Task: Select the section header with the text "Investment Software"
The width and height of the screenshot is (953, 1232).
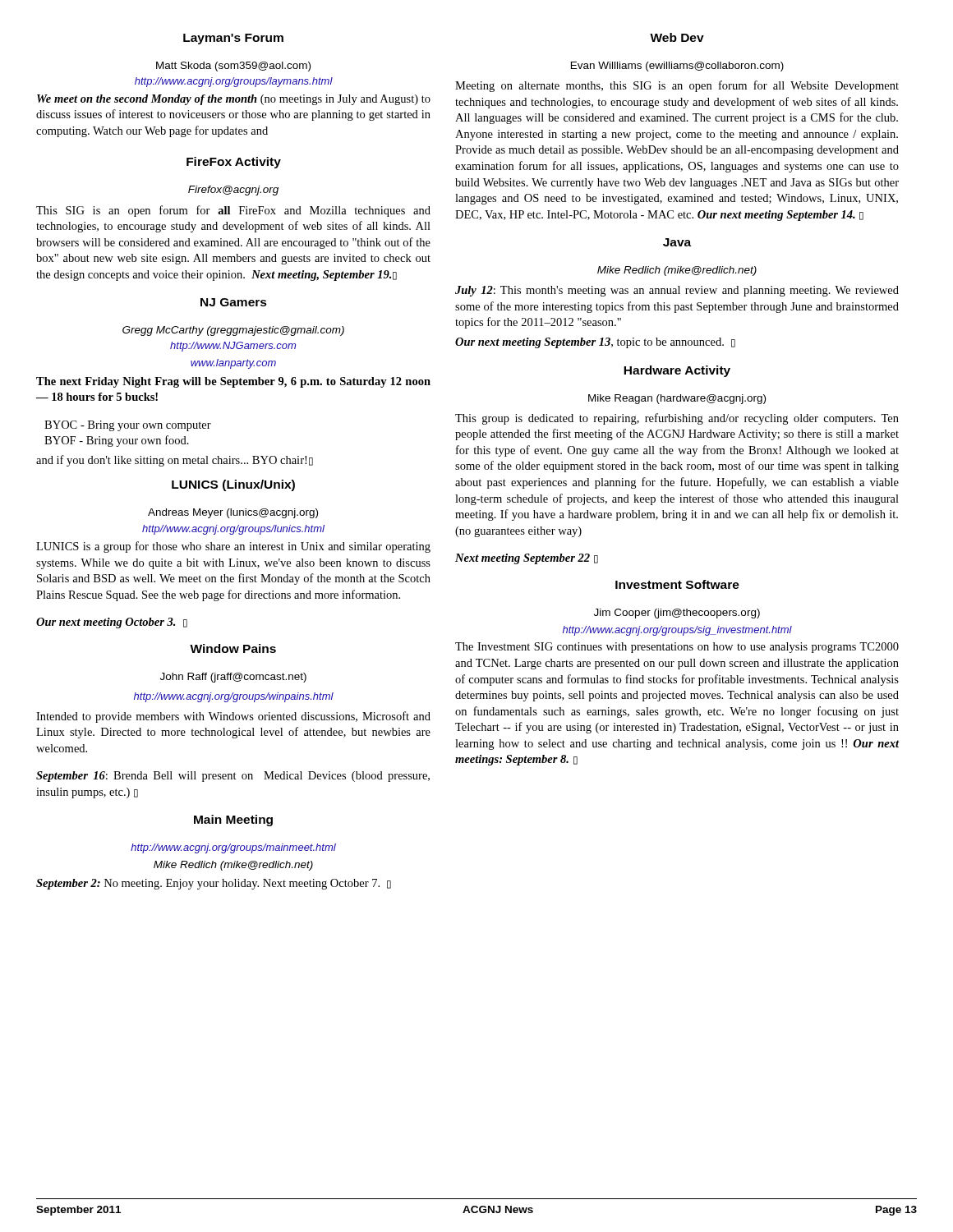Action: (677, 585)
